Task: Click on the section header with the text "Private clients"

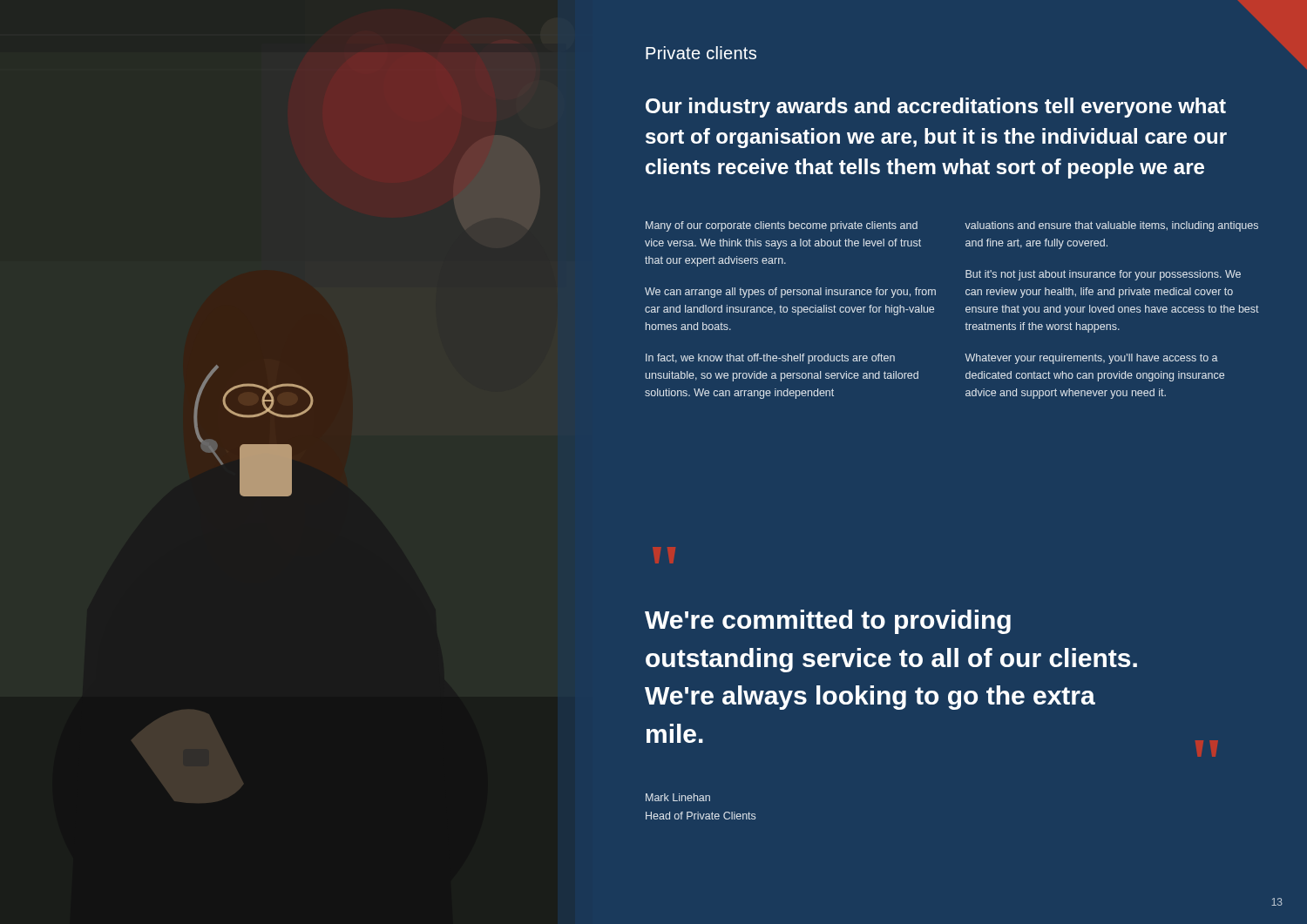Action: pos(701,53)
